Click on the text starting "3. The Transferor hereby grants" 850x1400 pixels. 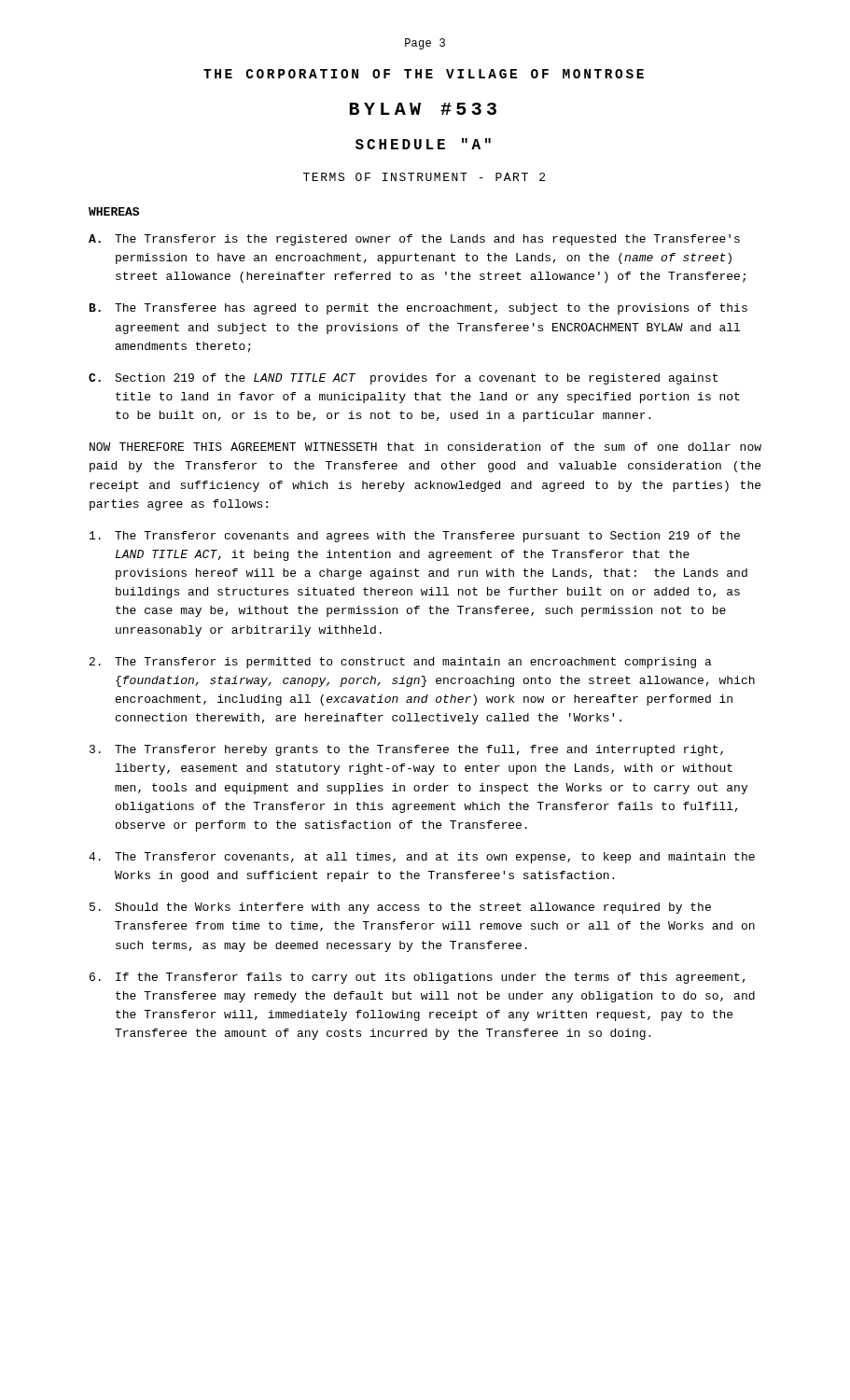pyautogui.click(x=425, y=788)
